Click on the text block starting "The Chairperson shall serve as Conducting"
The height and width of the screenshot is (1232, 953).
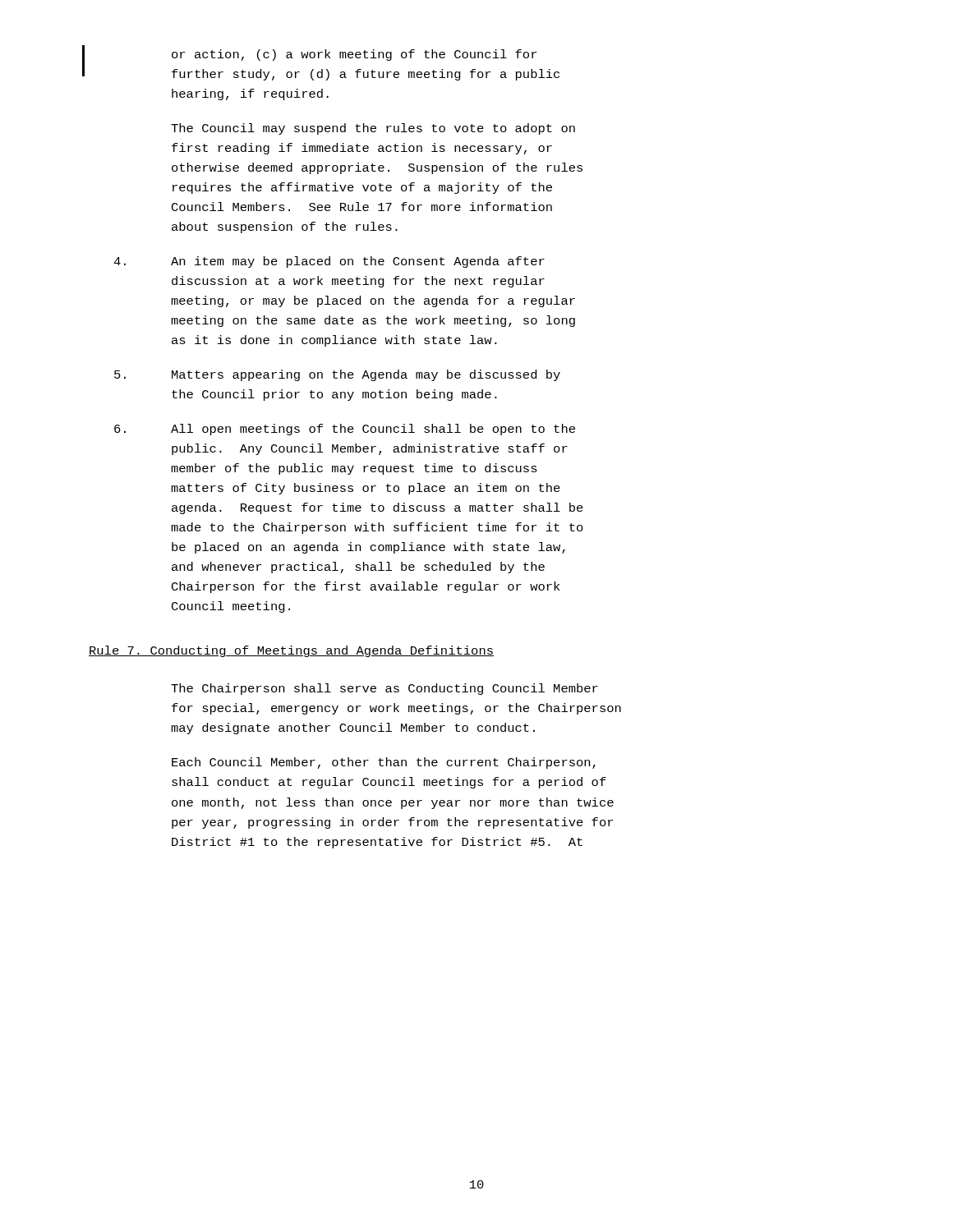pyautogui.click(x=396, y=709)
